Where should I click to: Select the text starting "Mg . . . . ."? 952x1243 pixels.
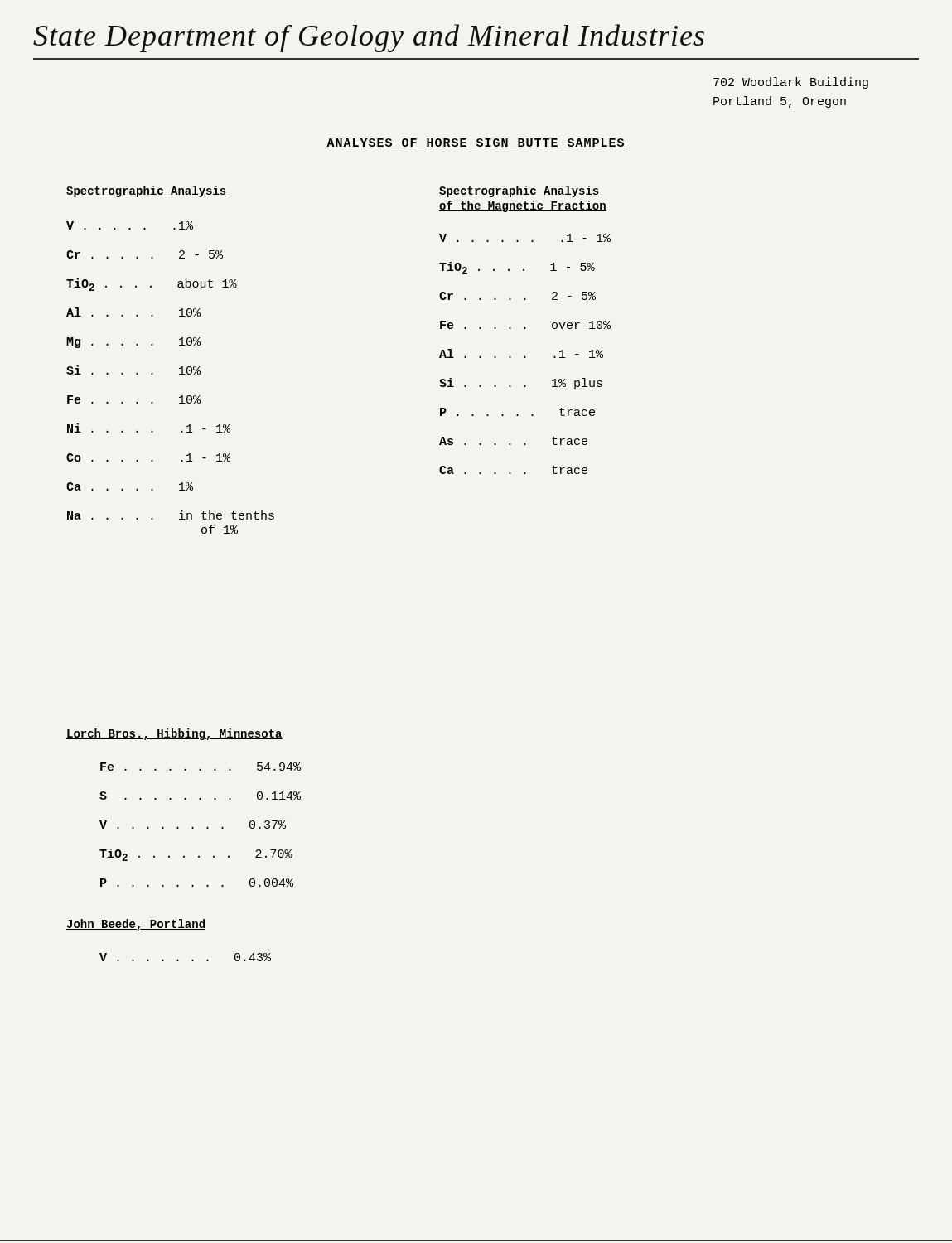tap(133, 343)
